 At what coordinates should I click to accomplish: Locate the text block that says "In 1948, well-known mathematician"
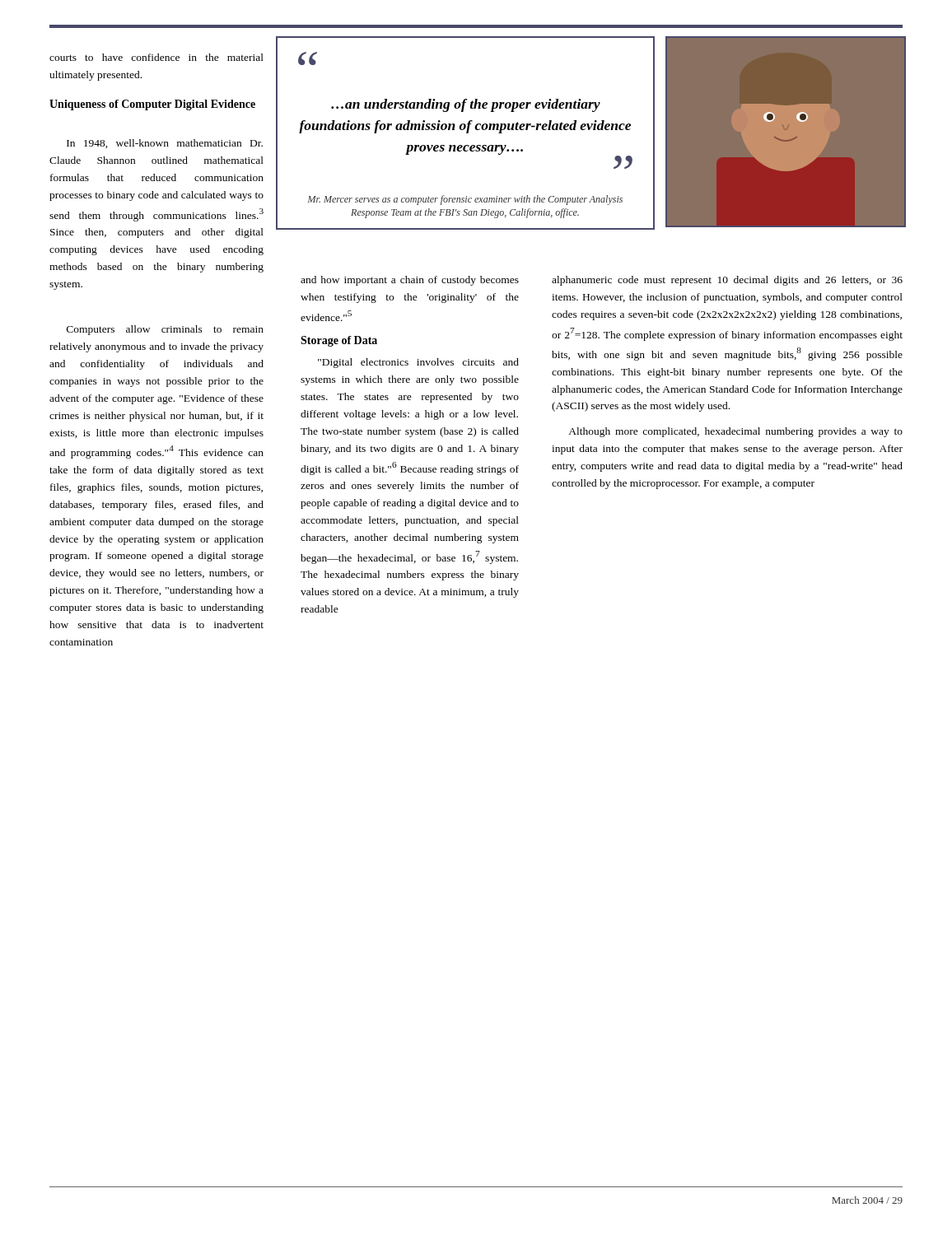point(156,214)
